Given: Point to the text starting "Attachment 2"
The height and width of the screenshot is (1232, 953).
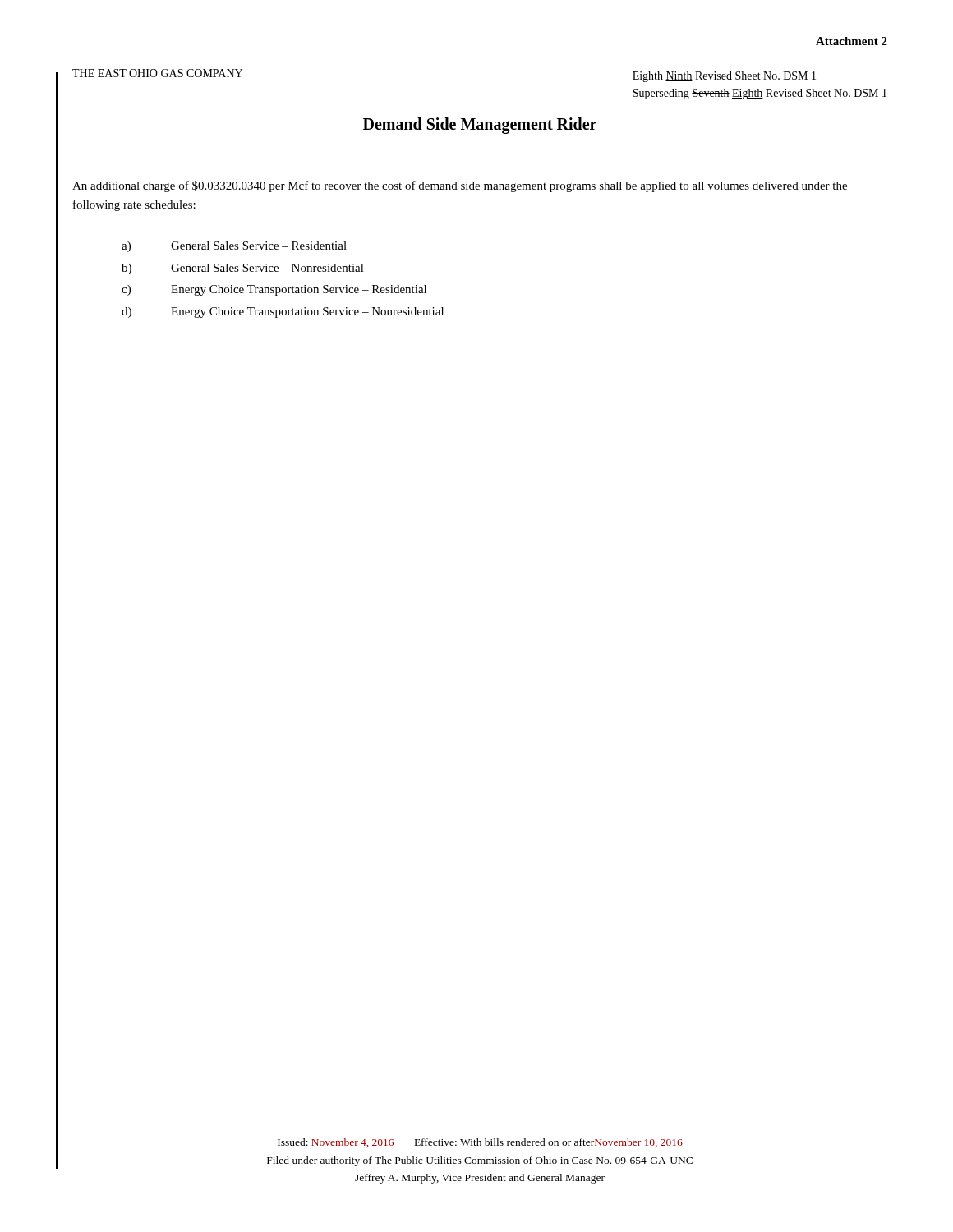Looking at the screenshot, I should (852, 41).
